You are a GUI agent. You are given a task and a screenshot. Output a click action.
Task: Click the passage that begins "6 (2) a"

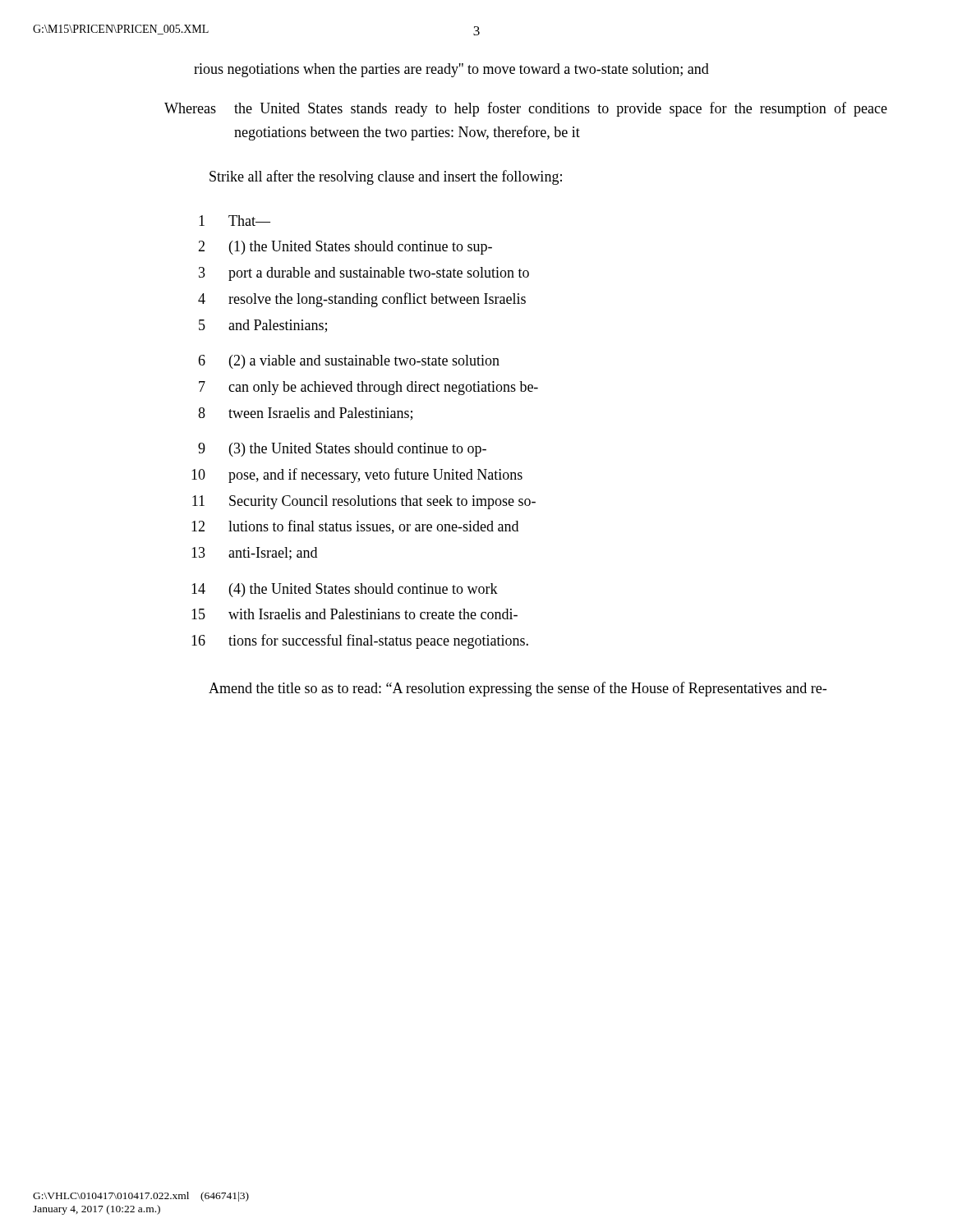(x=349, y=362)
